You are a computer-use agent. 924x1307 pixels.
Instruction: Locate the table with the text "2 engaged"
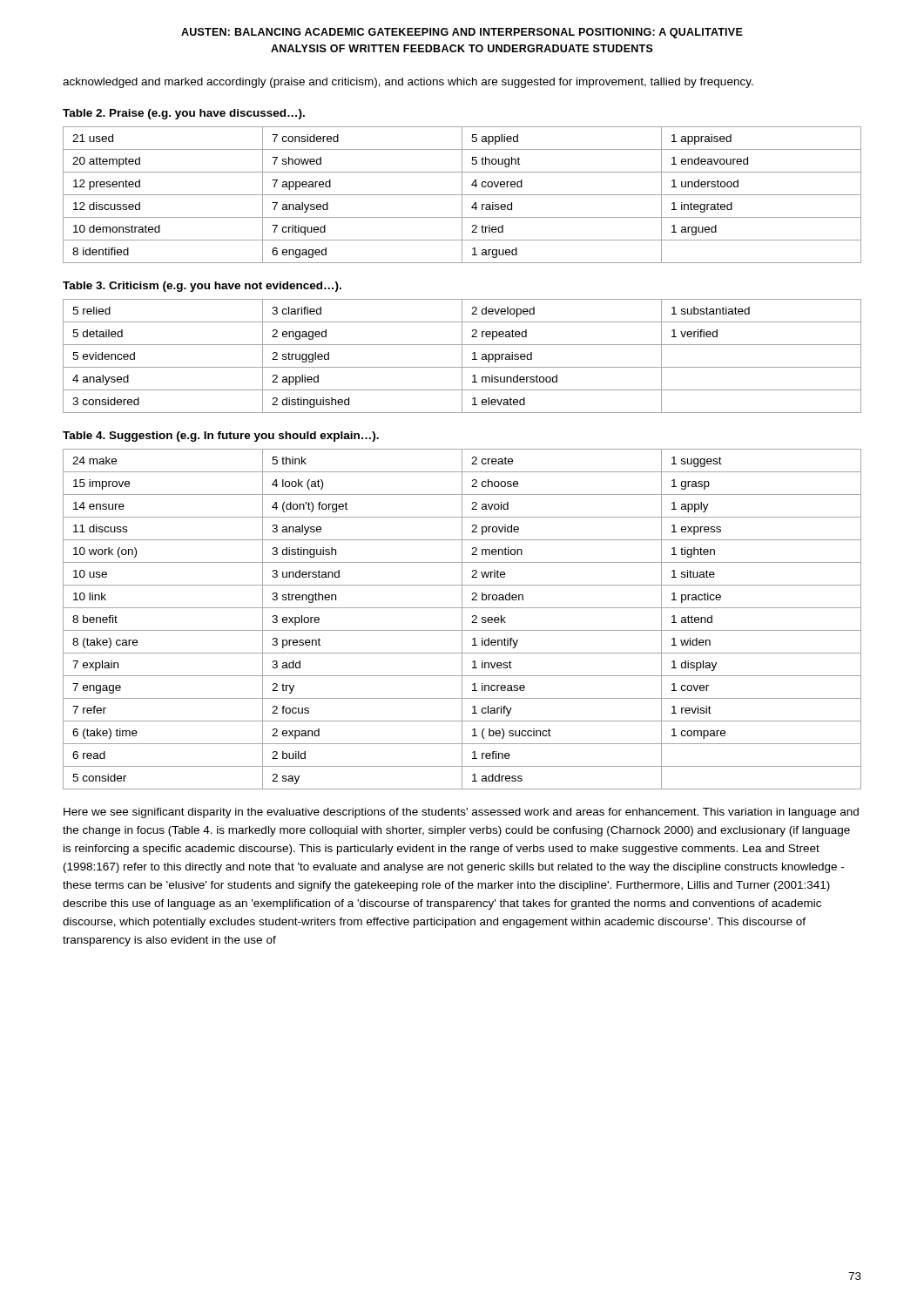[462, 356]
